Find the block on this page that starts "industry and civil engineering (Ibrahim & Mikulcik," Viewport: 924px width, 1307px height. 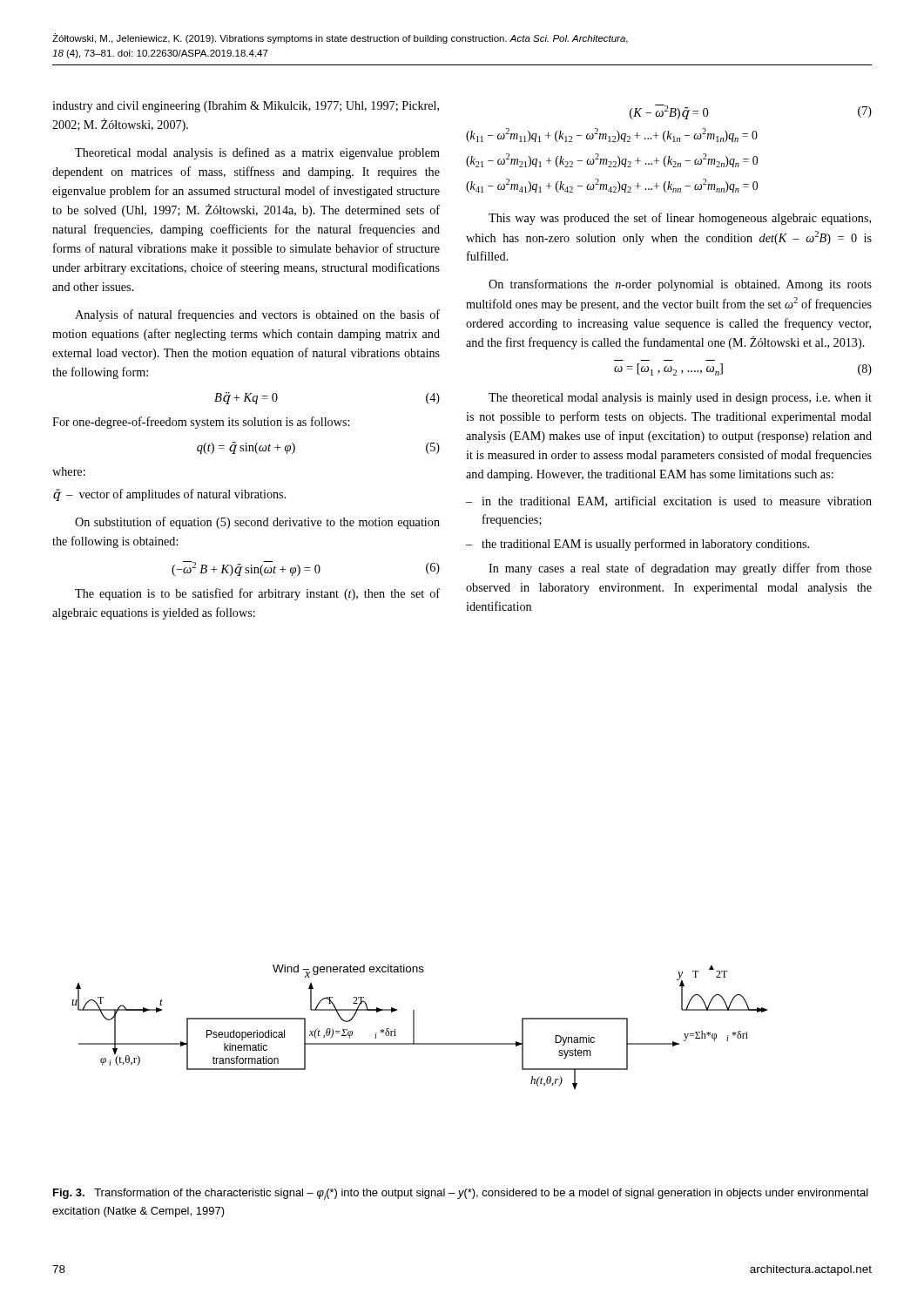(x=246, y=115)
